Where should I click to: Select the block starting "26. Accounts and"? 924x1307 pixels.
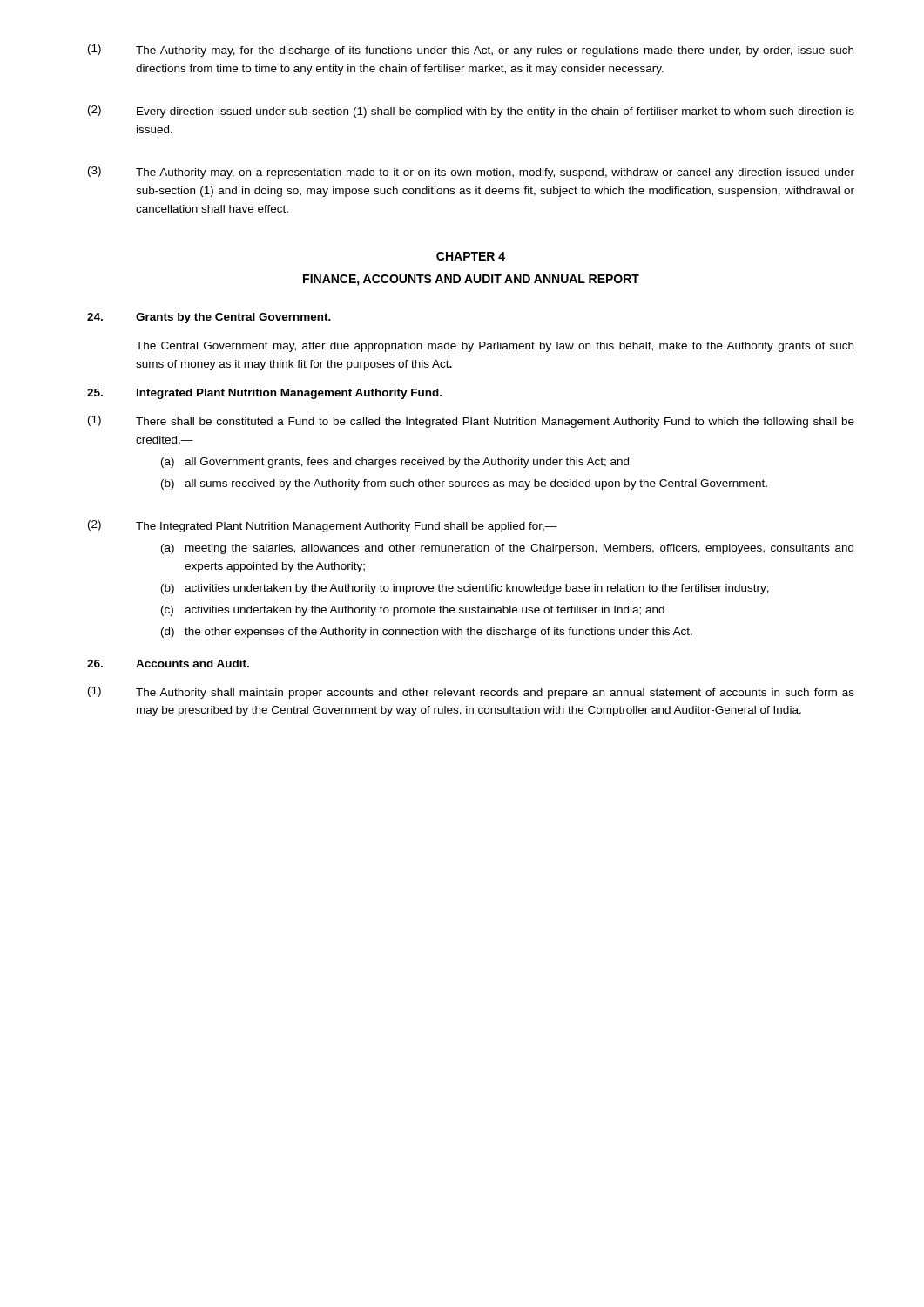168,663
